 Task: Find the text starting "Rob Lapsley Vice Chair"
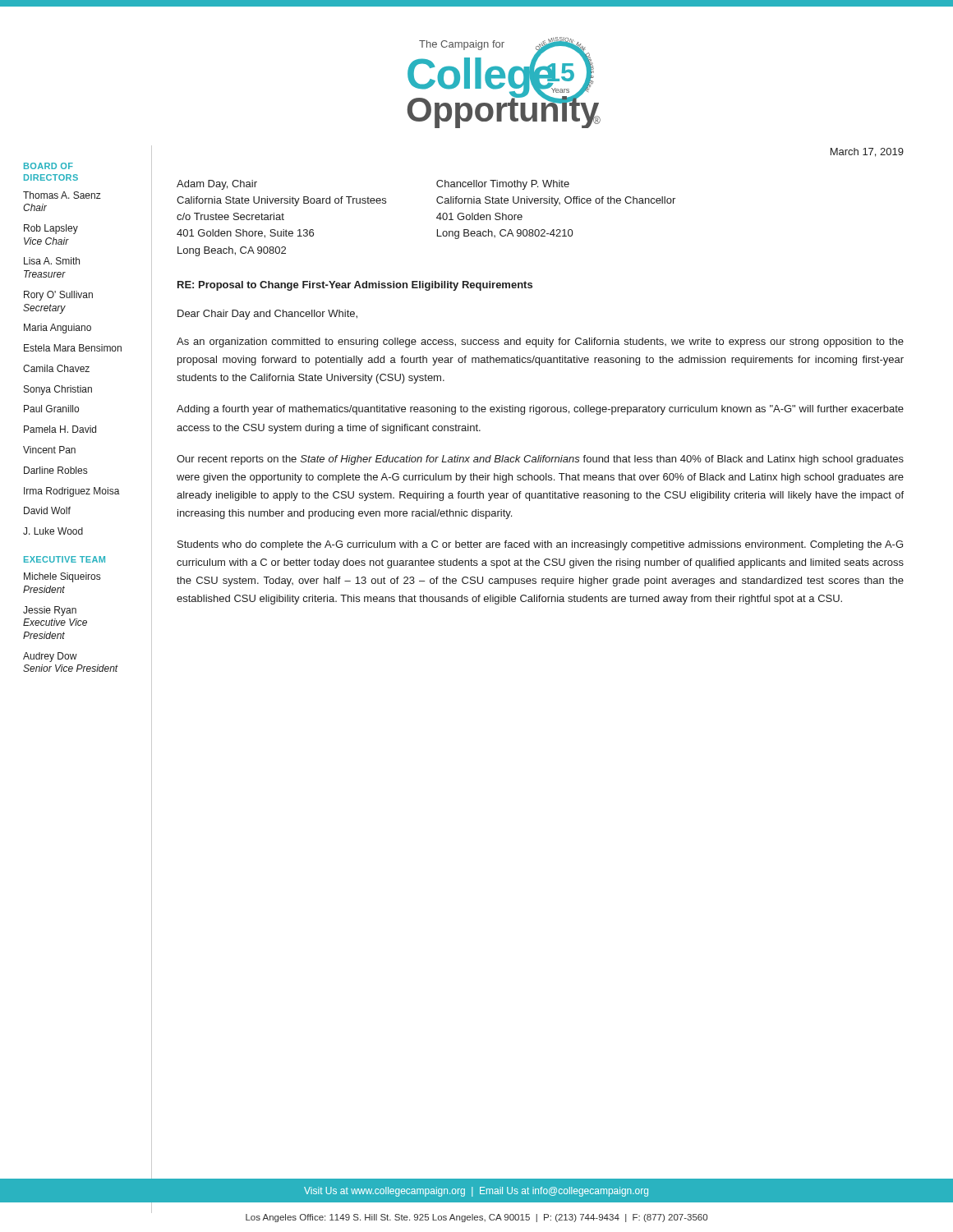coord(83,235)
